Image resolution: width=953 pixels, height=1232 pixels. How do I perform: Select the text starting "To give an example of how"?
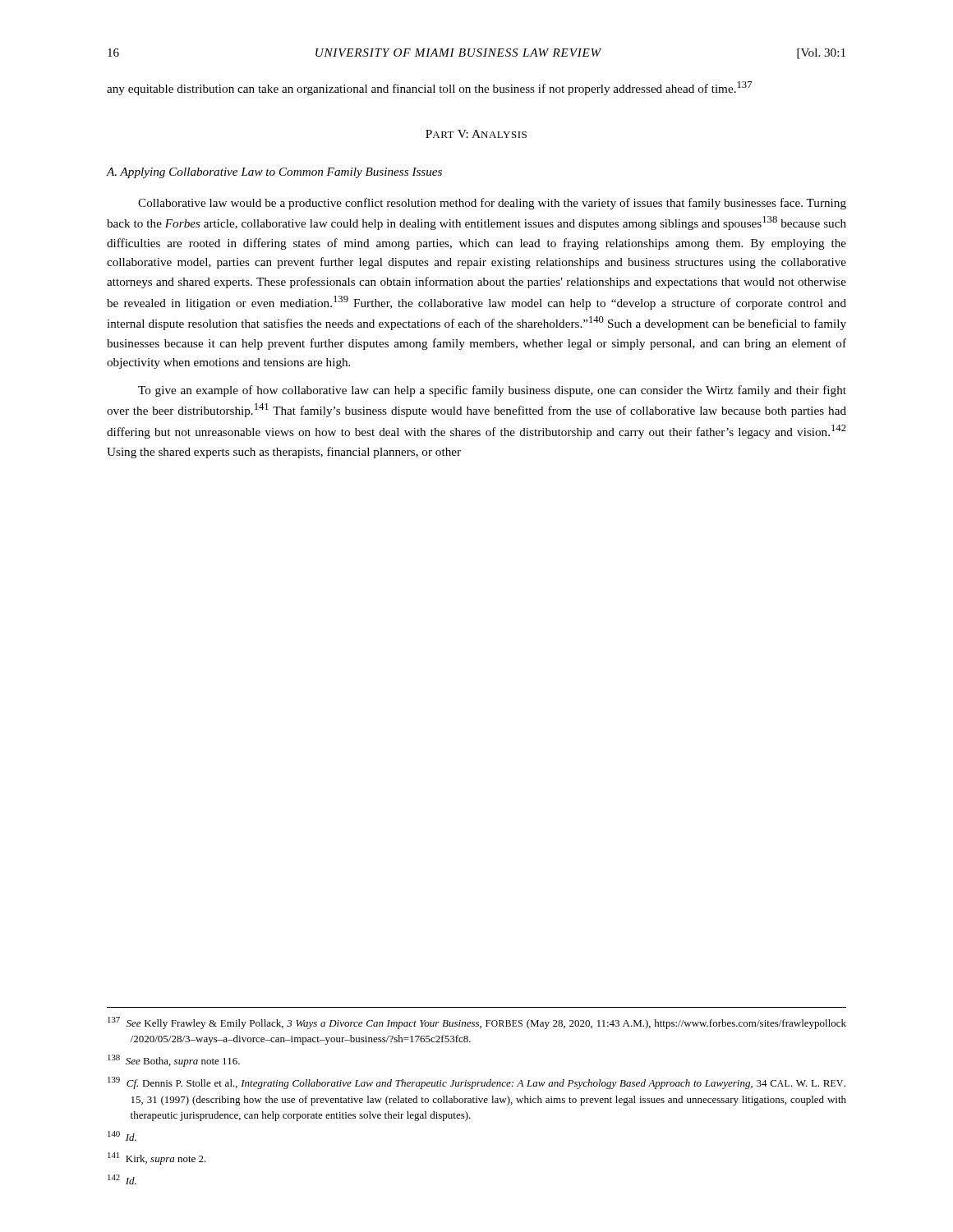[x=476, y=420]
